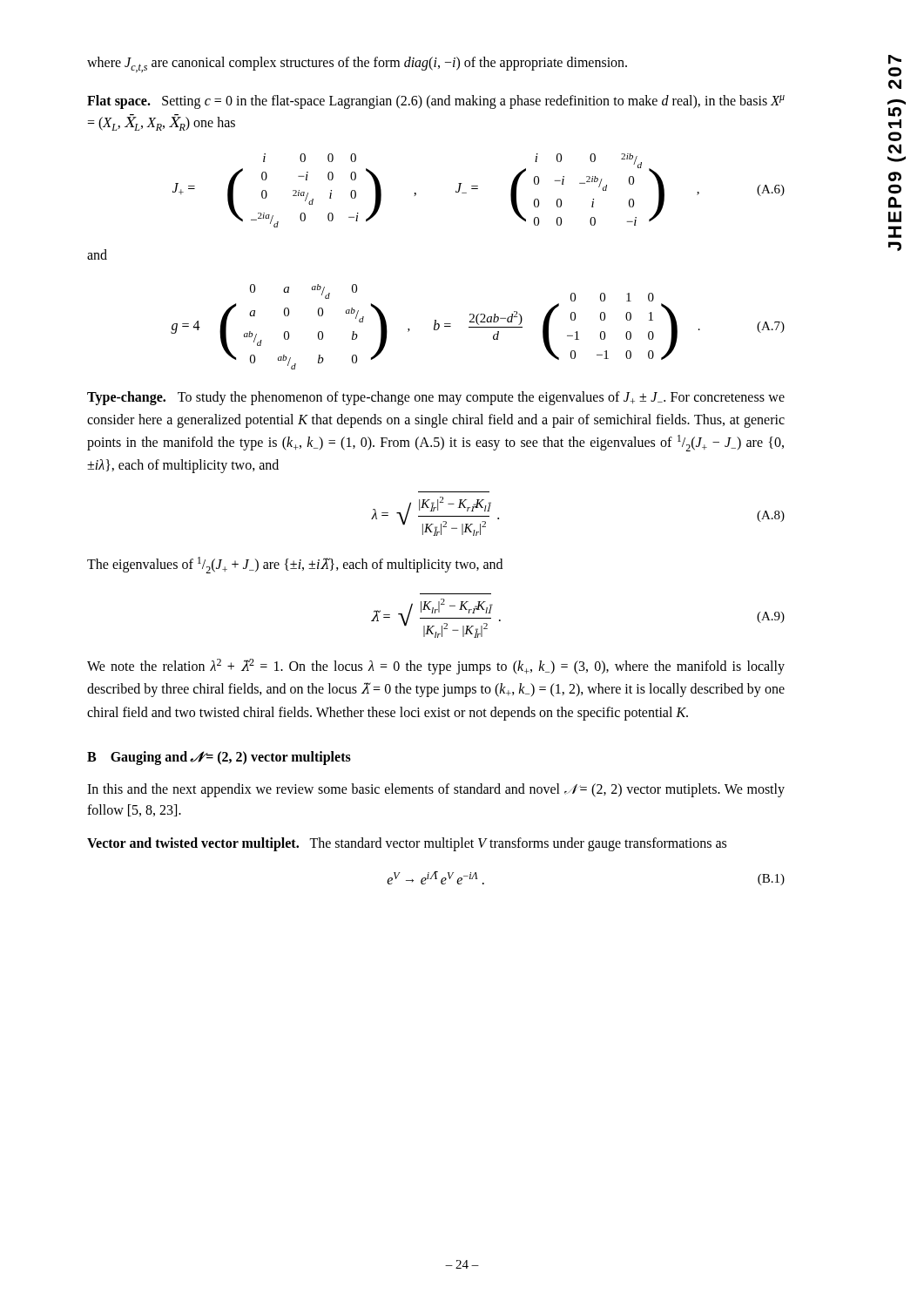This screenshot has height=1307, width=924.
Task: Find the formula on this page that starts "J+ = ( i000 0−i00 02ia/di0 −2ia/d00−i )"
Action: (x=478, y=190)
